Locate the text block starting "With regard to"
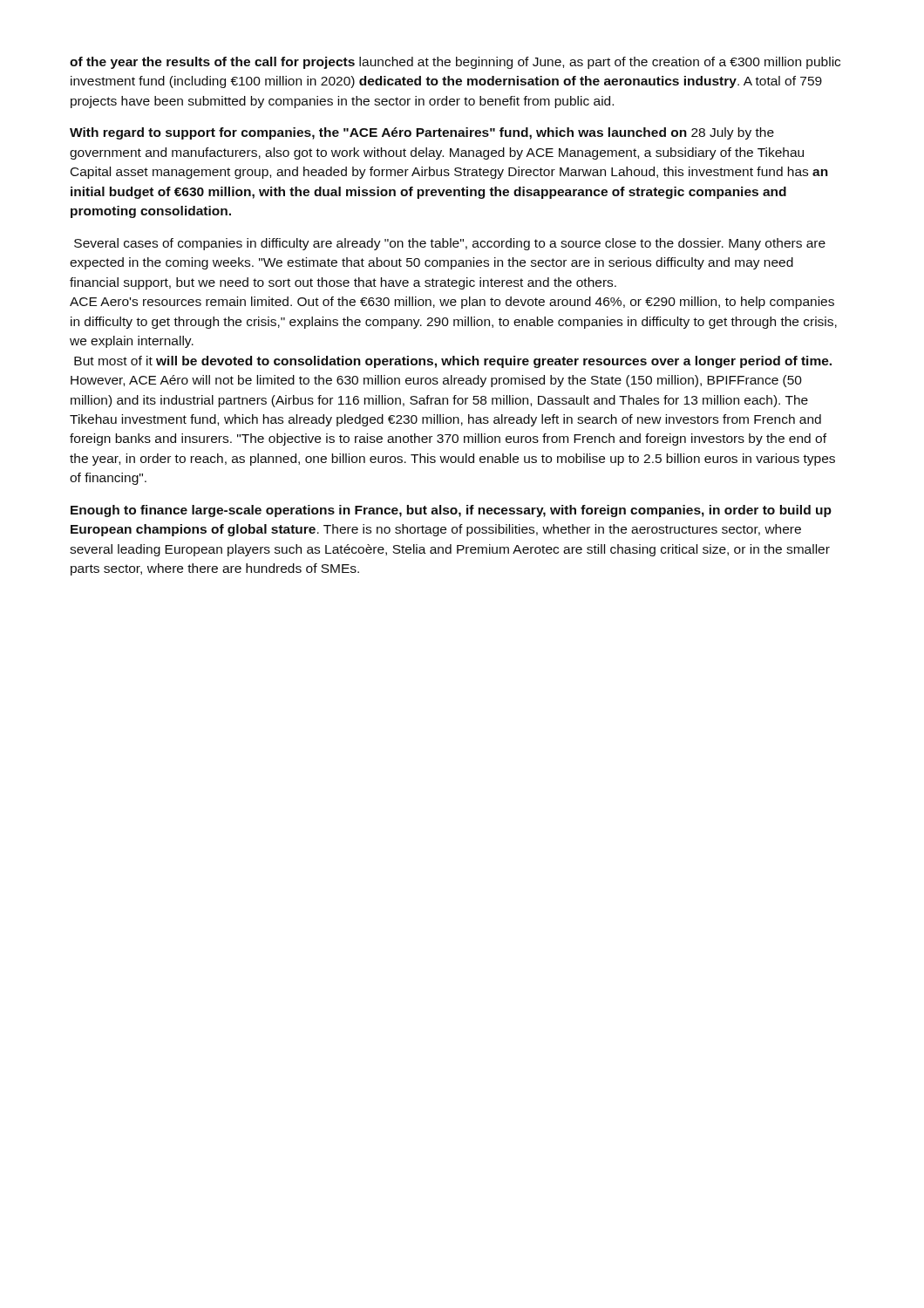The height and width of the screenshot is (1308, 924). click(x=449, y=172)
